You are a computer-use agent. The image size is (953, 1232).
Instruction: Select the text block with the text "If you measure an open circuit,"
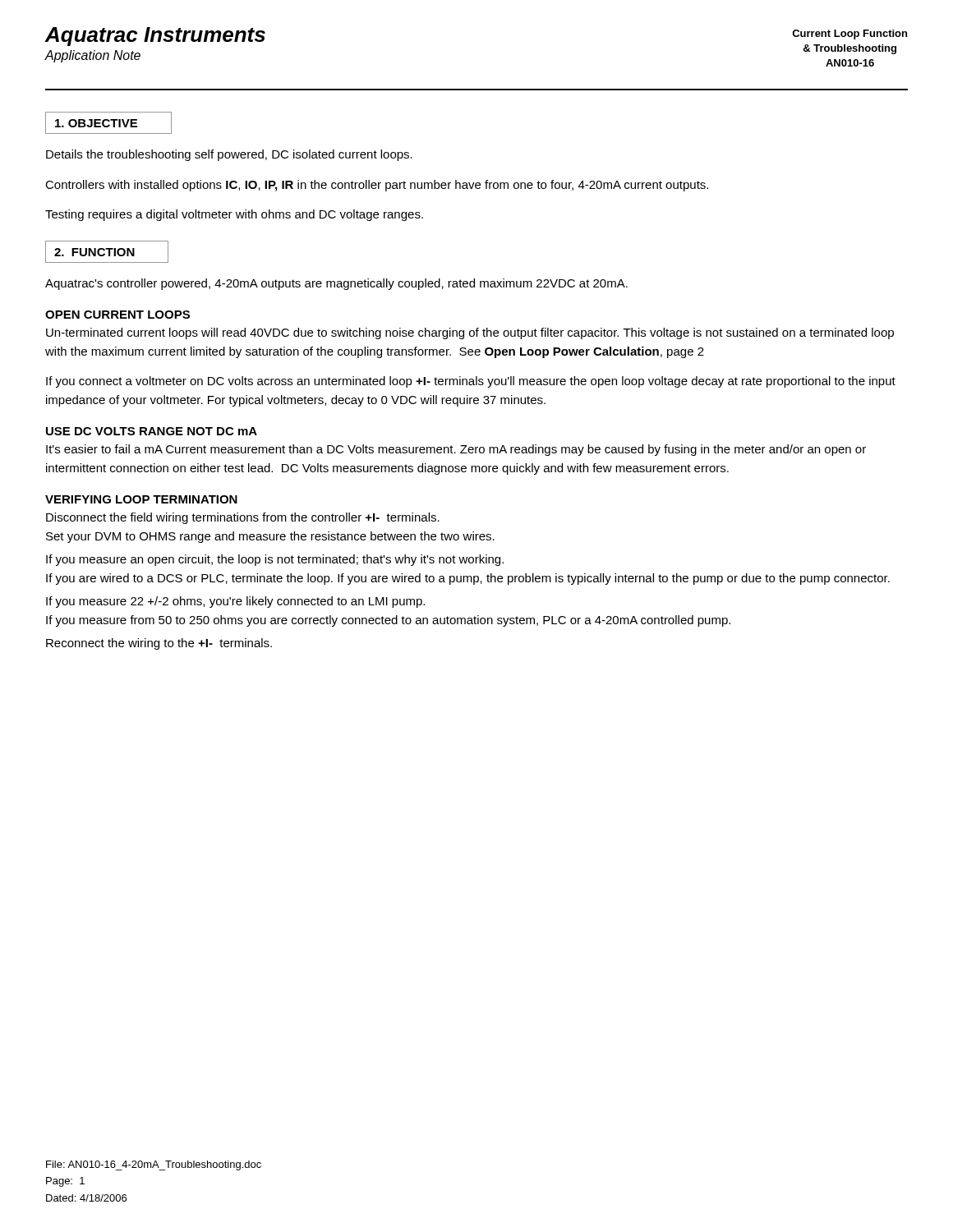[x=476, y=569]
